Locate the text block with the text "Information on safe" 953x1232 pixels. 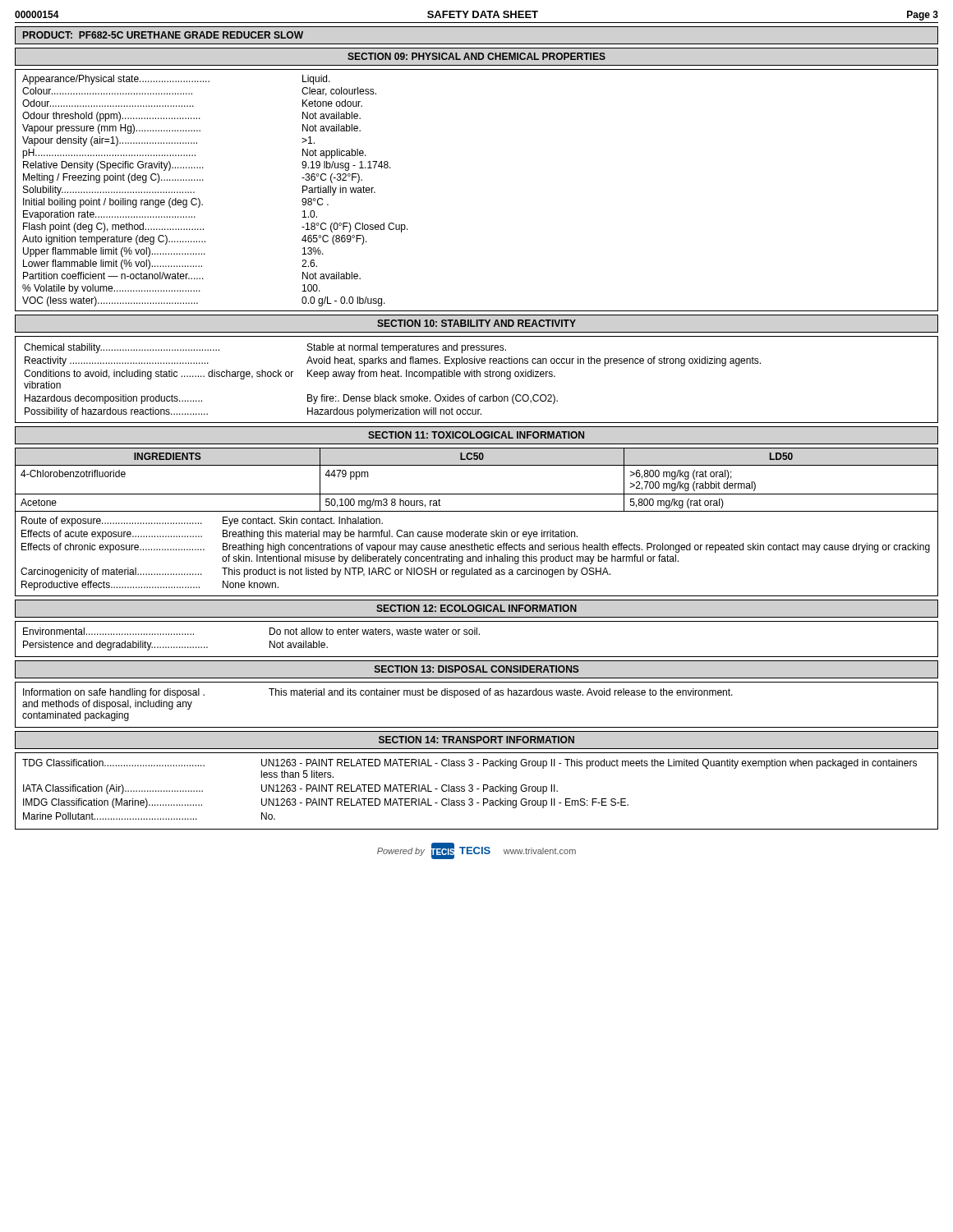(476, 704)
